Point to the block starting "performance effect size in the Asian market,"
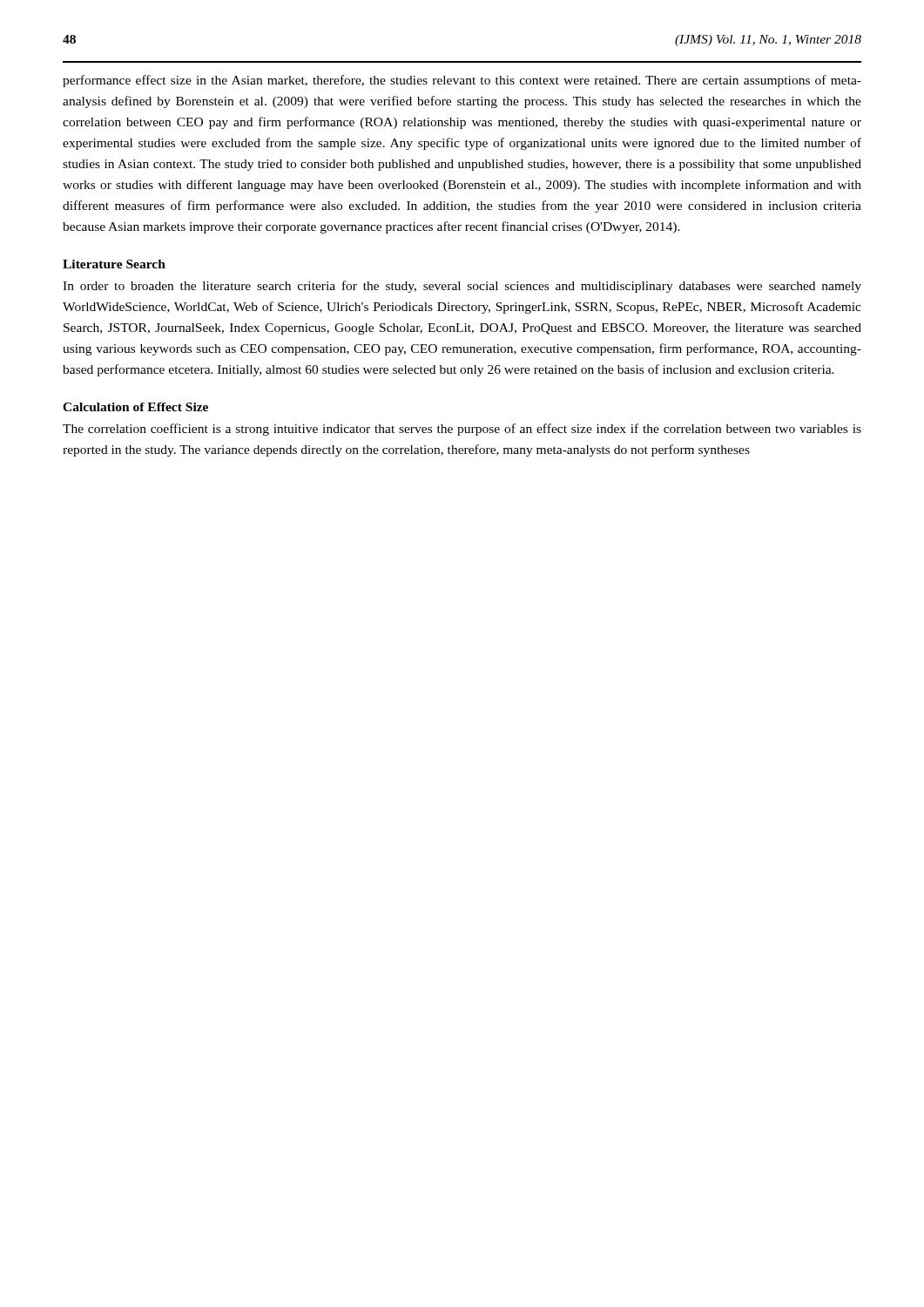Image resolution: width=924 pixels, height=1307 pixels. [x=462, y=153]
